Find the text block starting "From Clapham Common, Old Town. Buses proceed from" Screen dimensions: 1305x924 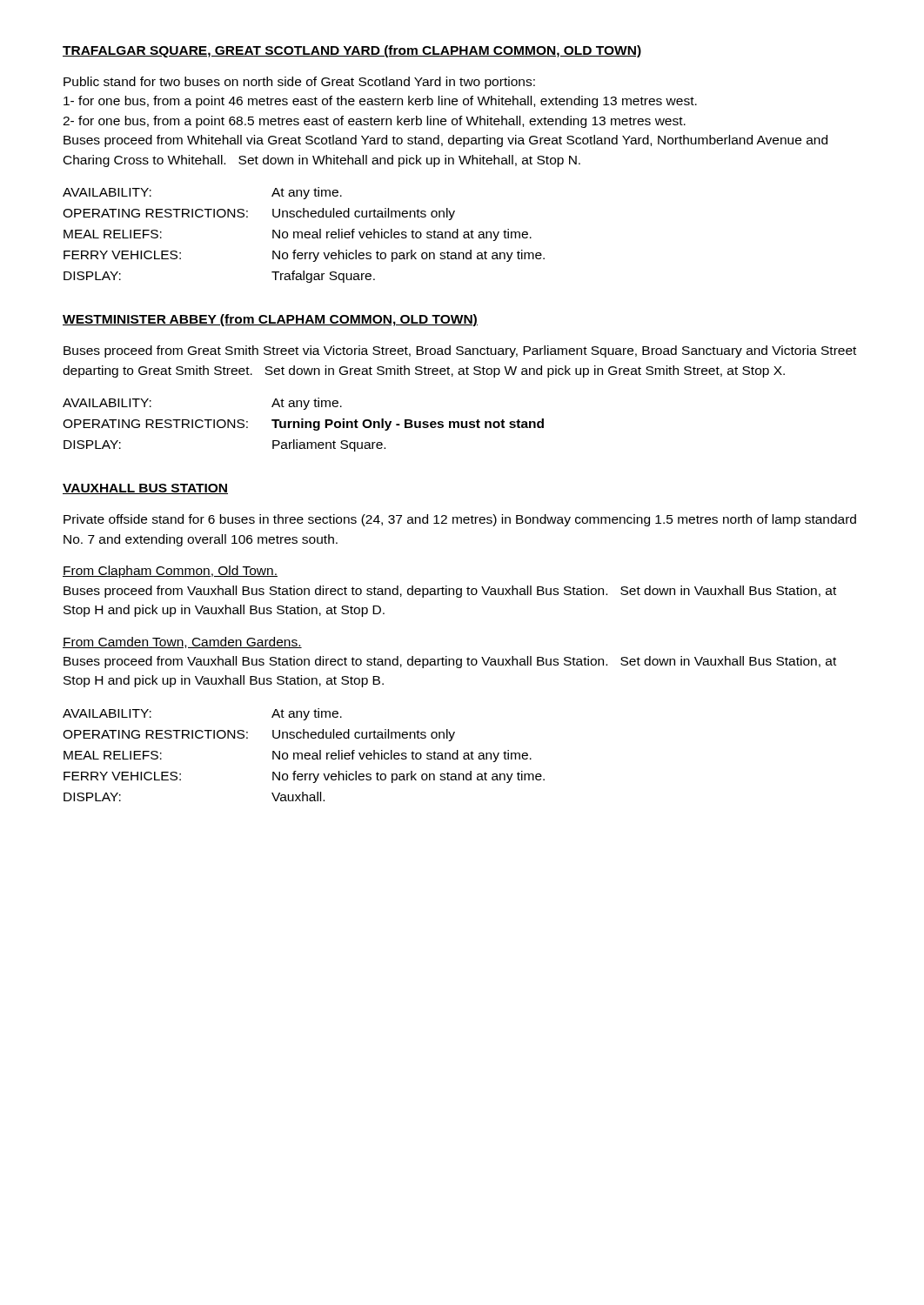[x=449, y=590]
